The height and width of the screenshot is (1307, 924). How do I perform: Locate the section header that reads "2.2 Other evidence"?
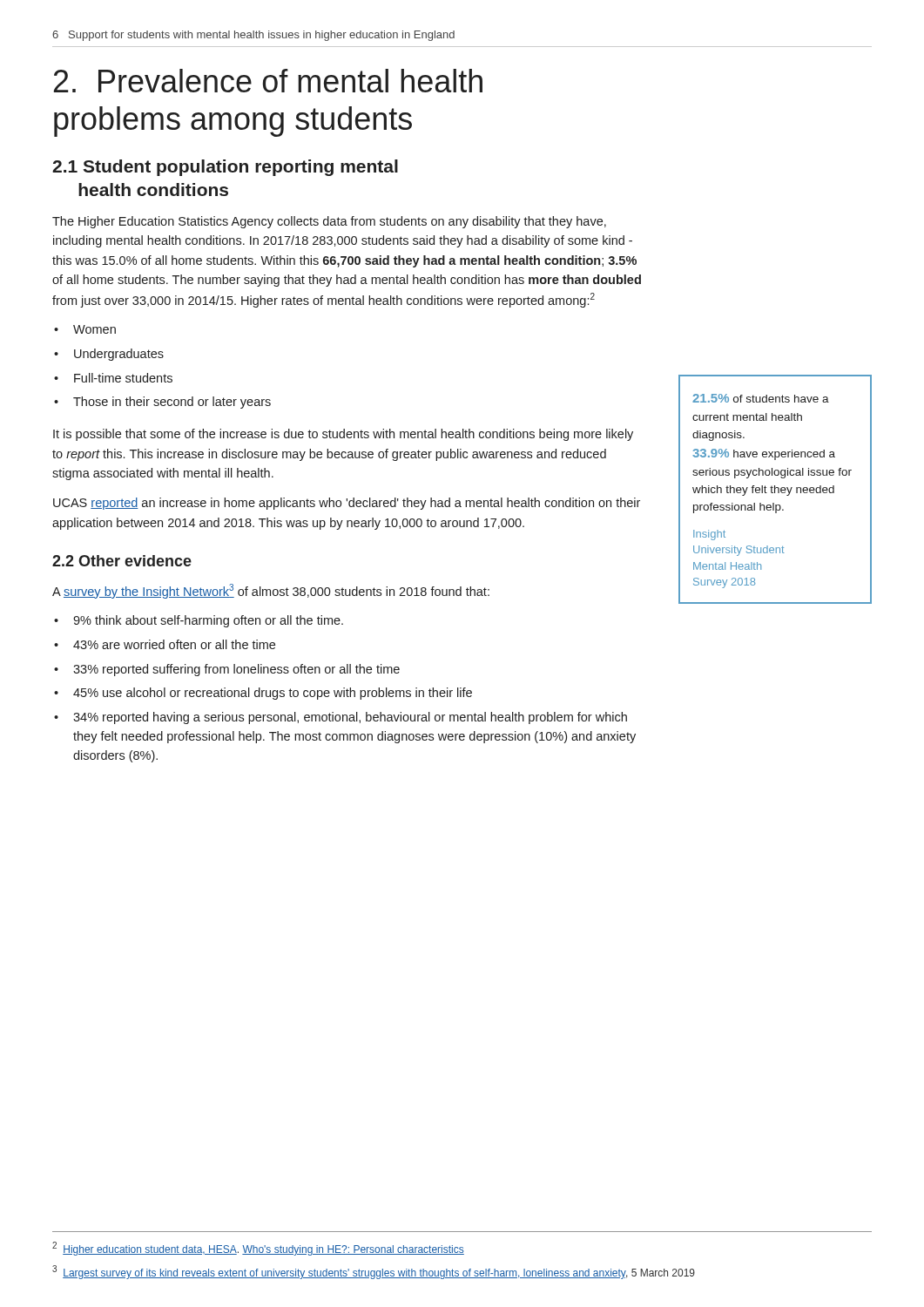coord(122,561)
